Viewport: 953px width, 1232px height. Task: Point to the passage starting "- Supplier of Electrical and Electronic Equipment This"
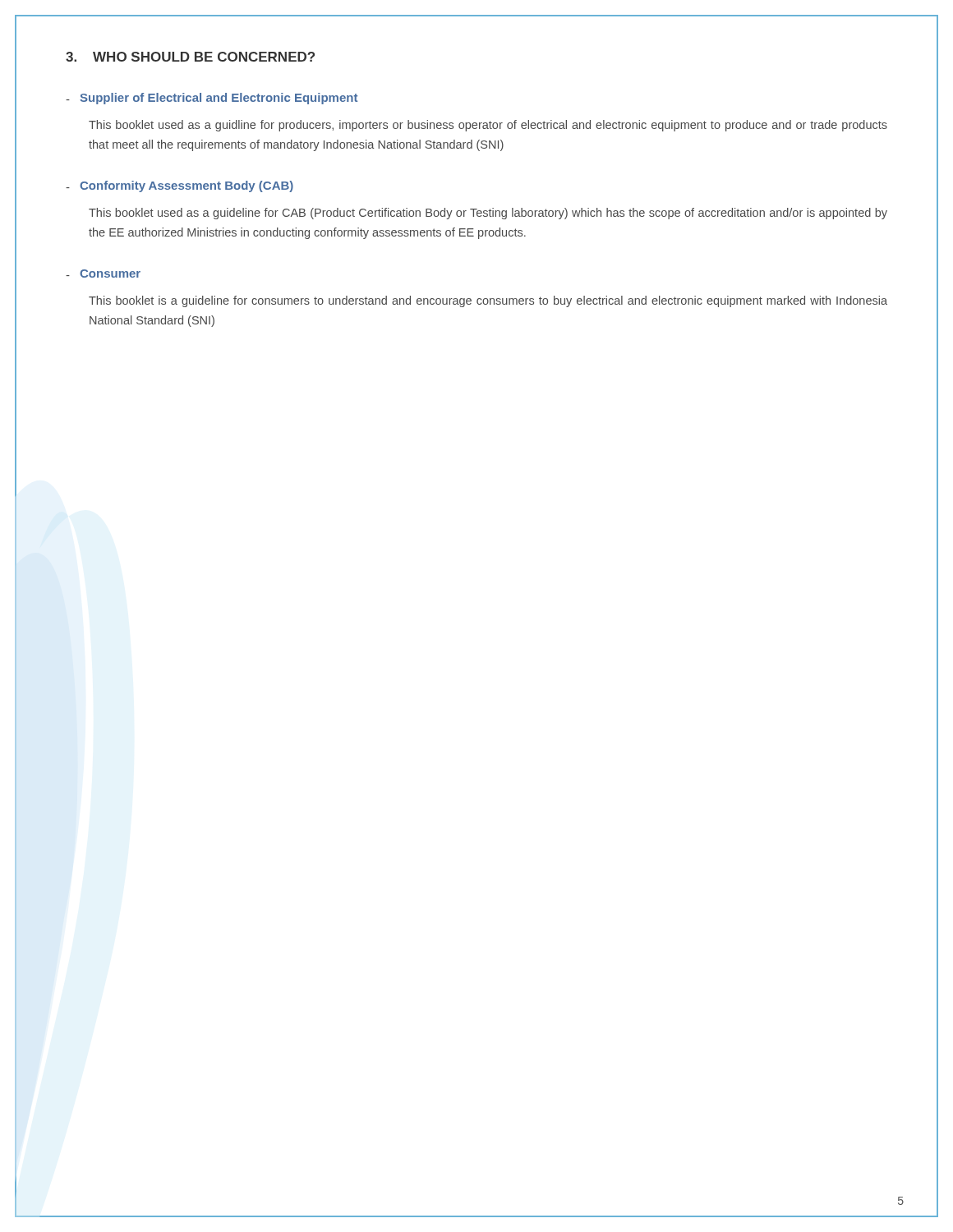[x=476, y=123]
